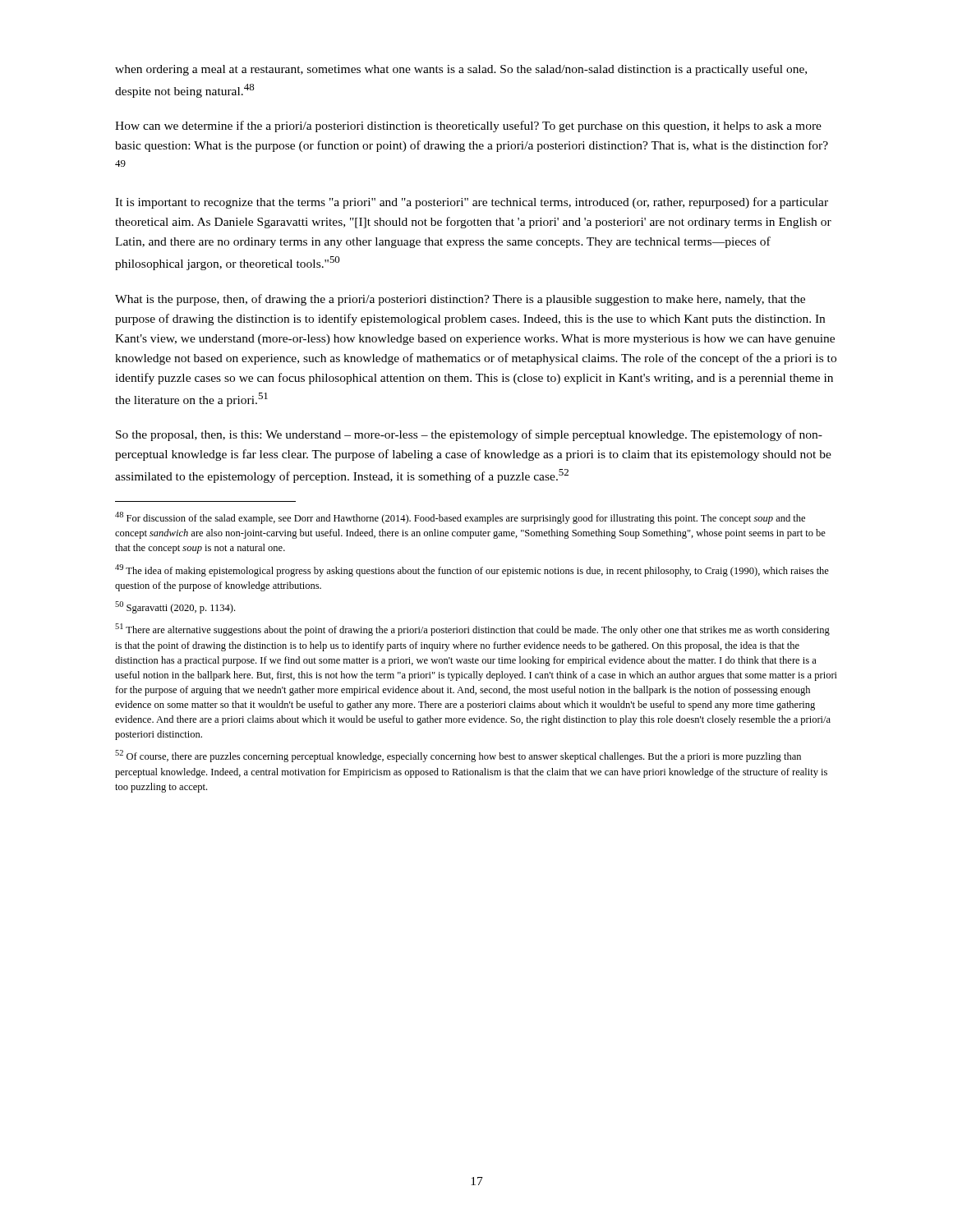Find the text block containing "when ordering a meal at a restaurant,"
Viewport: 953px width, 1232px height.
[461, 70]
